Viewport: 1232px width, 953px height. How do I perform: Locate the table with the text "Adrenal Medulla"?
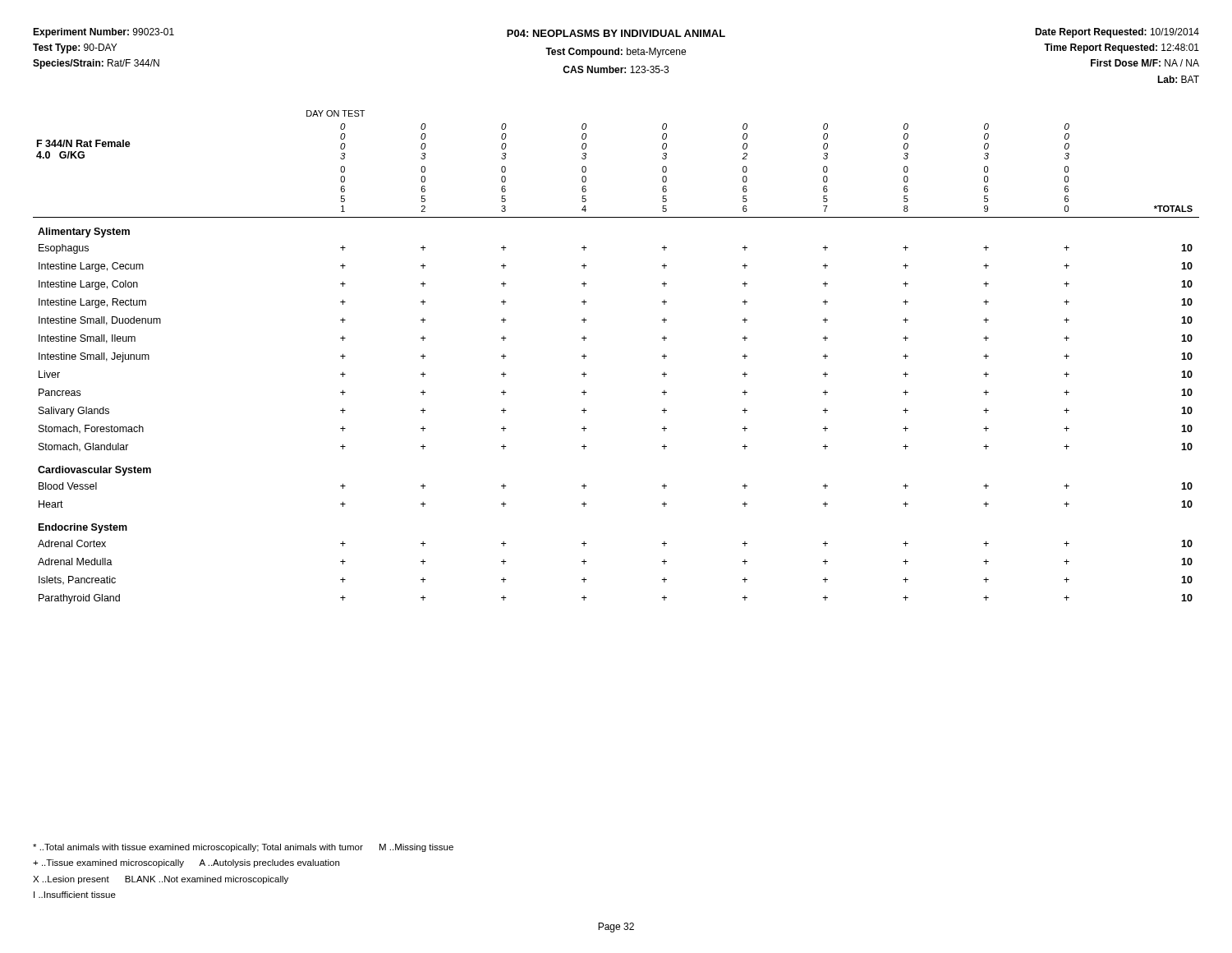[616, 357]
